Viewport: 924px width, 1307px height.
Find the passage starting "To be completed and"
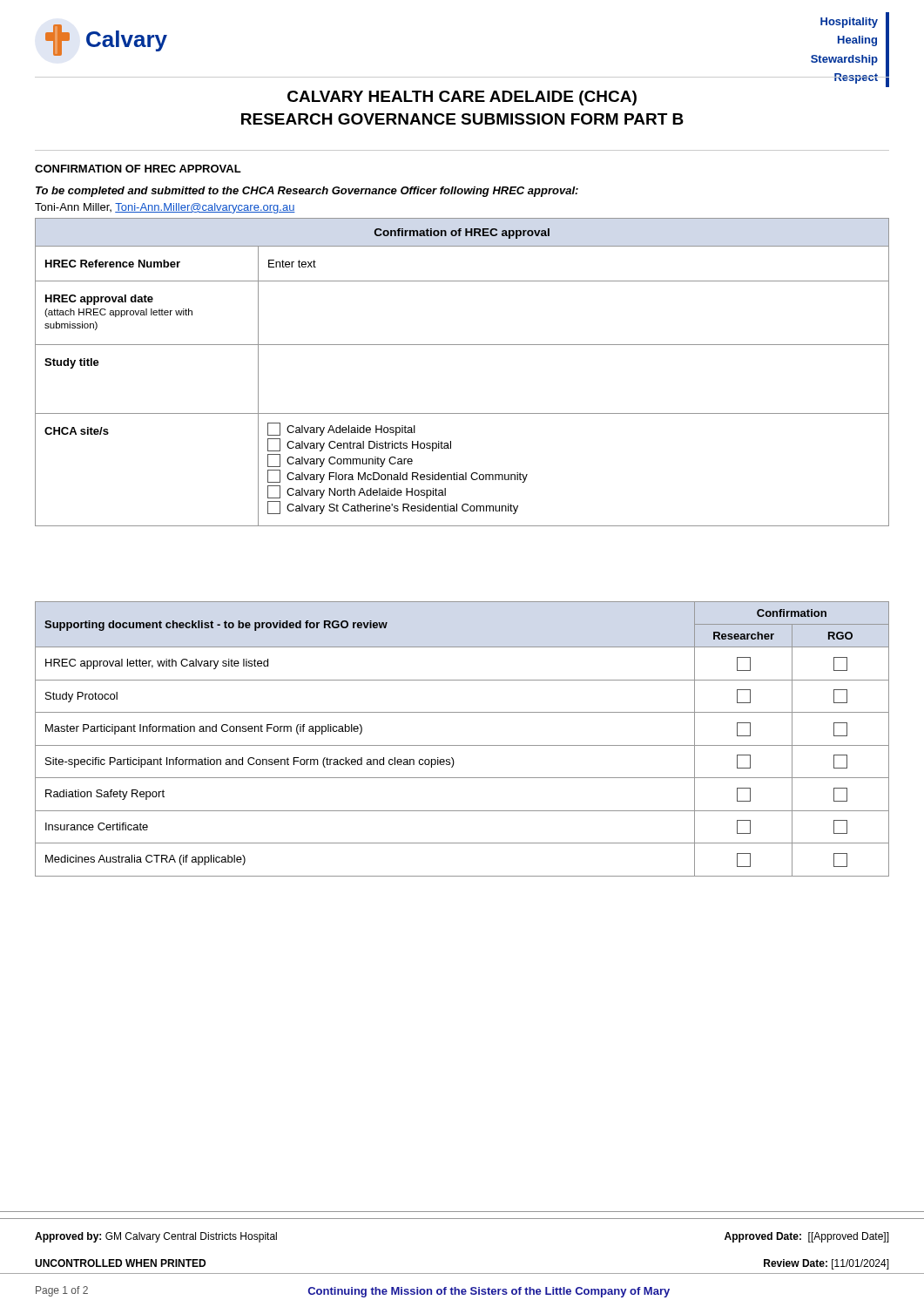307,199
